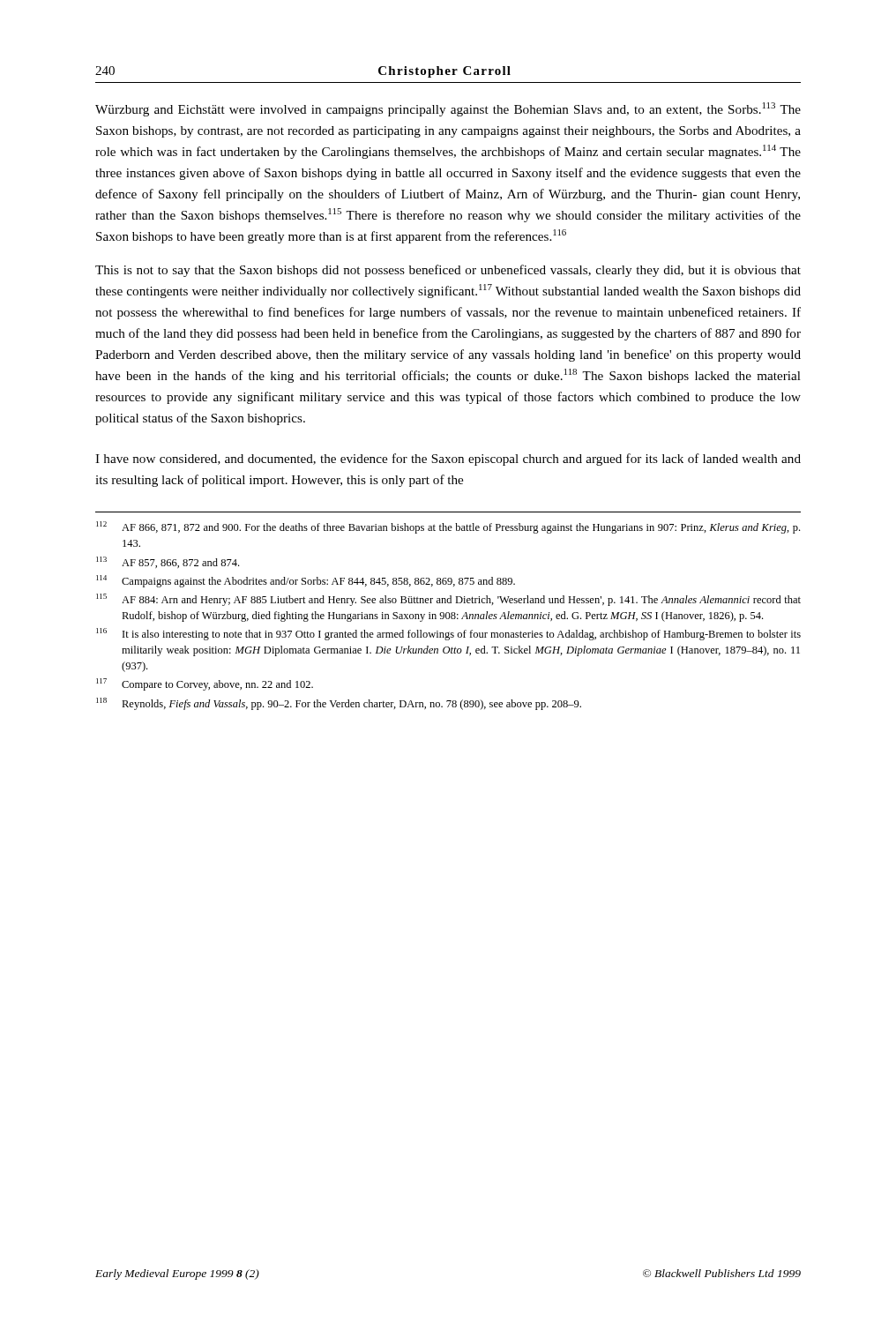Click the passage that begins "113 AF 857,"
The height and width of the screenshot is (1323, 896).
coord(168,562)
